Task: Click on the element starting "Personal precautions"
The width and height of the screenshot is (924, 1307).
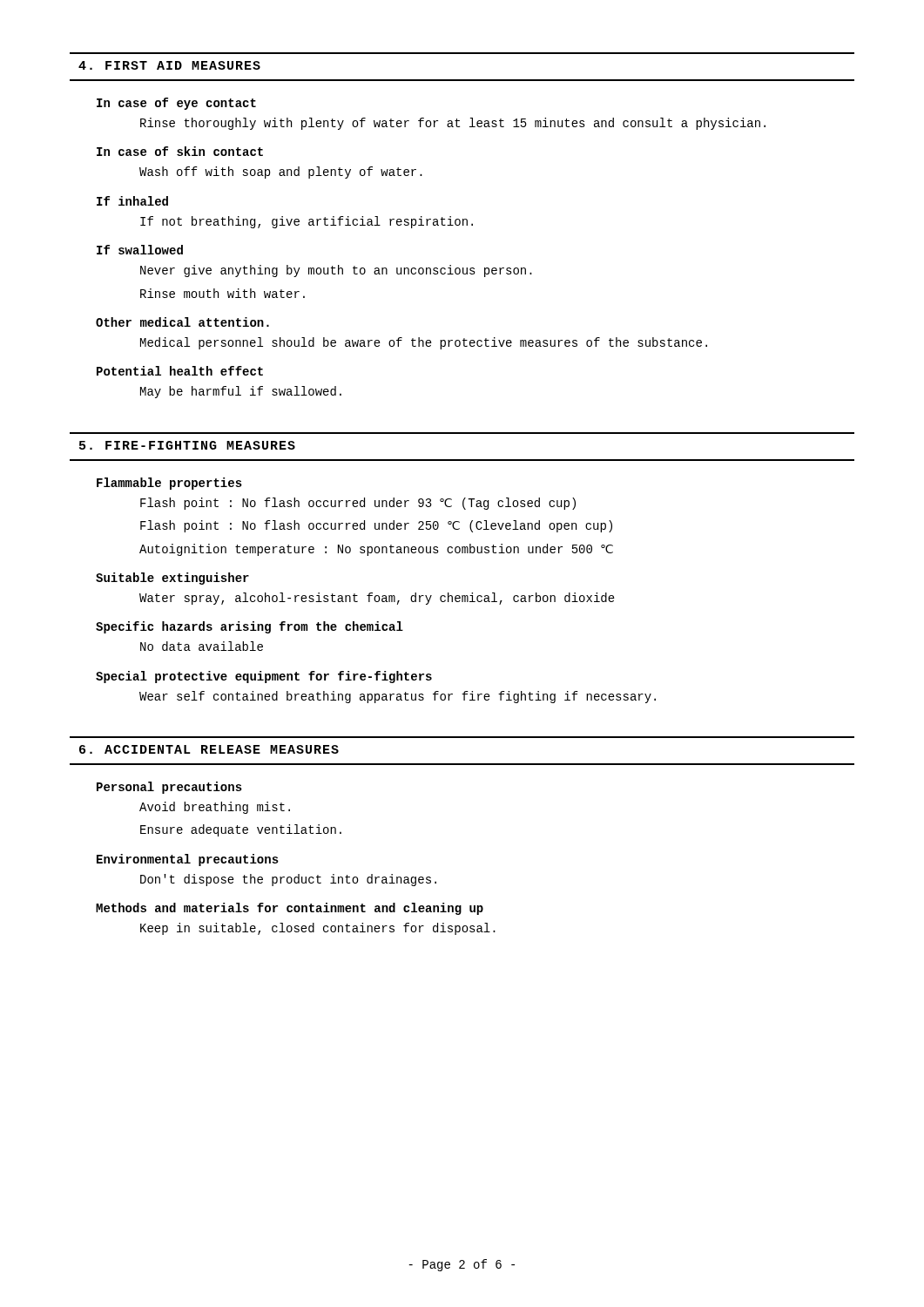Action: [169, 788]
